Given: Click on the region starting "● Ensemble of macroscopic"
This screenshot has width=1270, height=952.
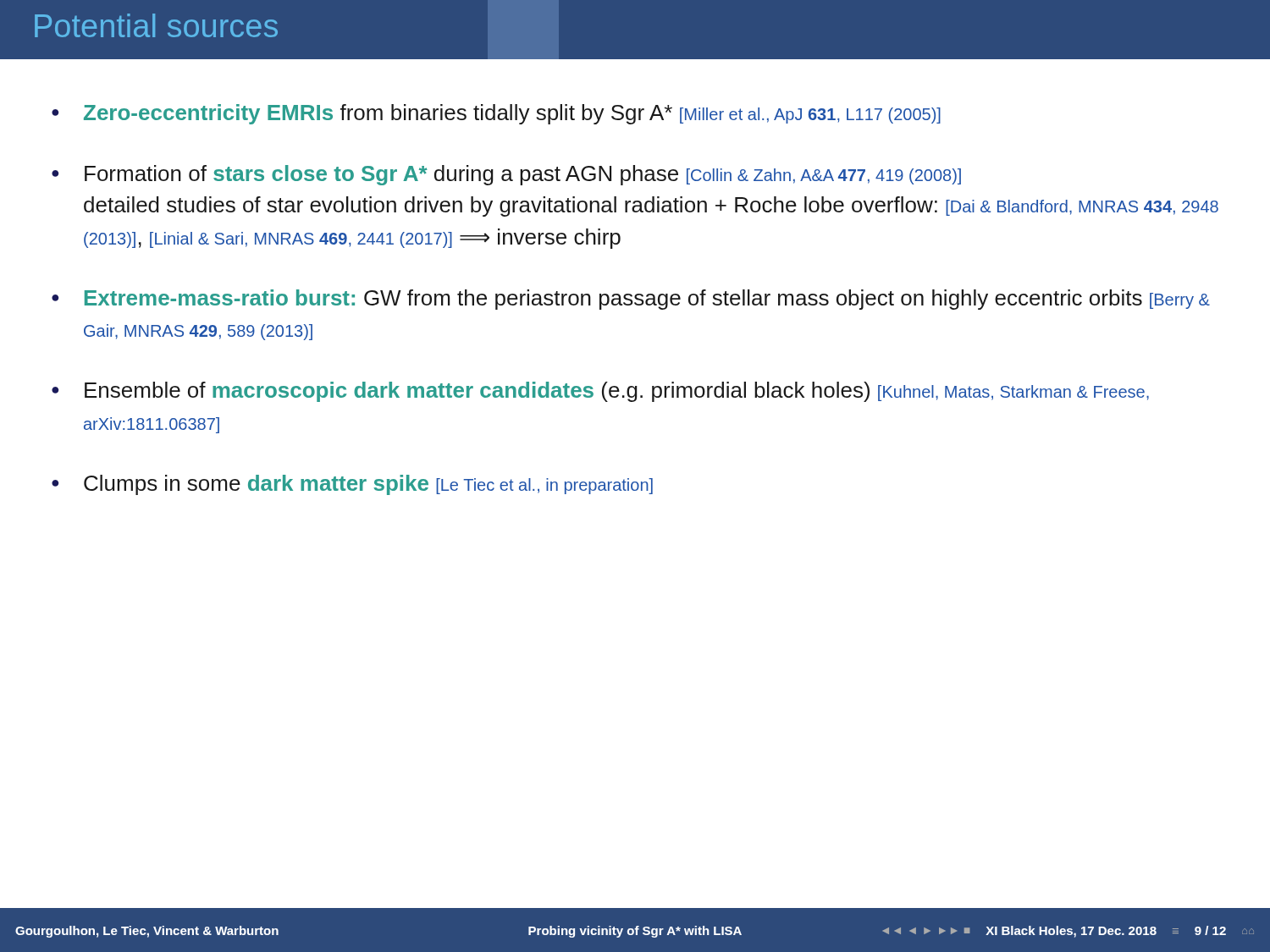Looking at the screenshot, I should pyautogui.click(x=600, y=405).
